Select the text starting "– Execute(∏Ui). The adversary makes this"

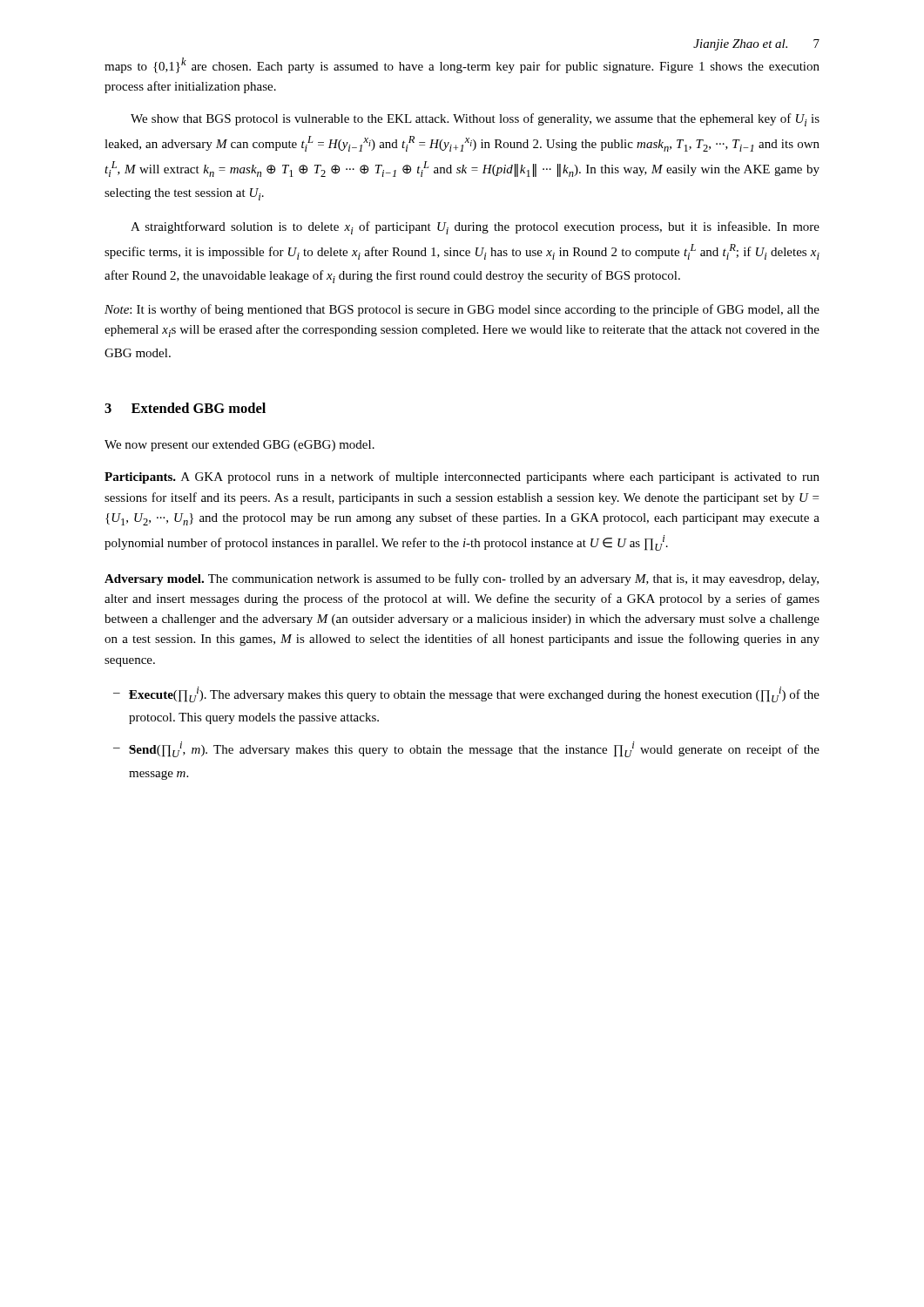pos(474,703)
